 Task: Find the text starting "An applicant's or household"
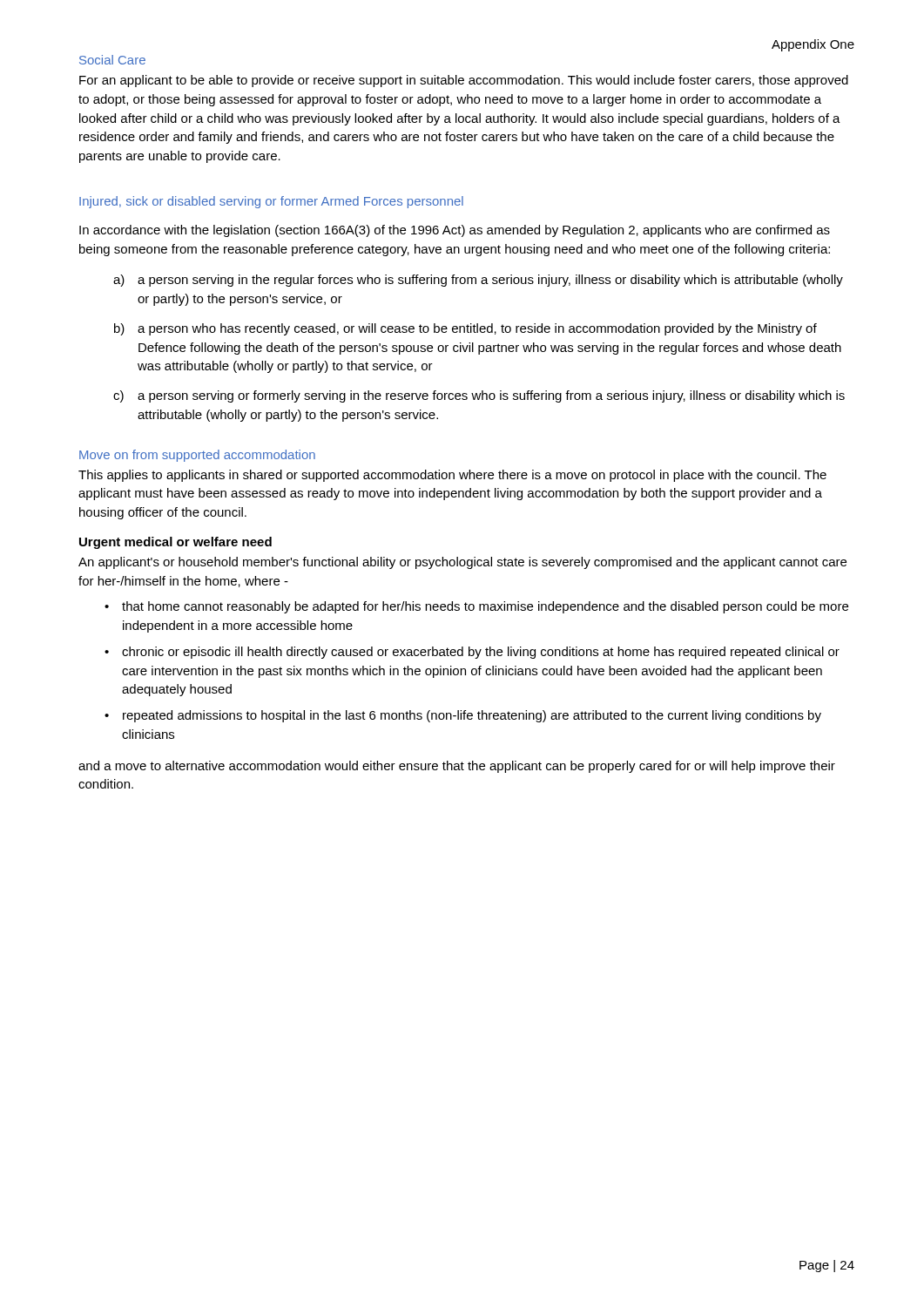463,571
